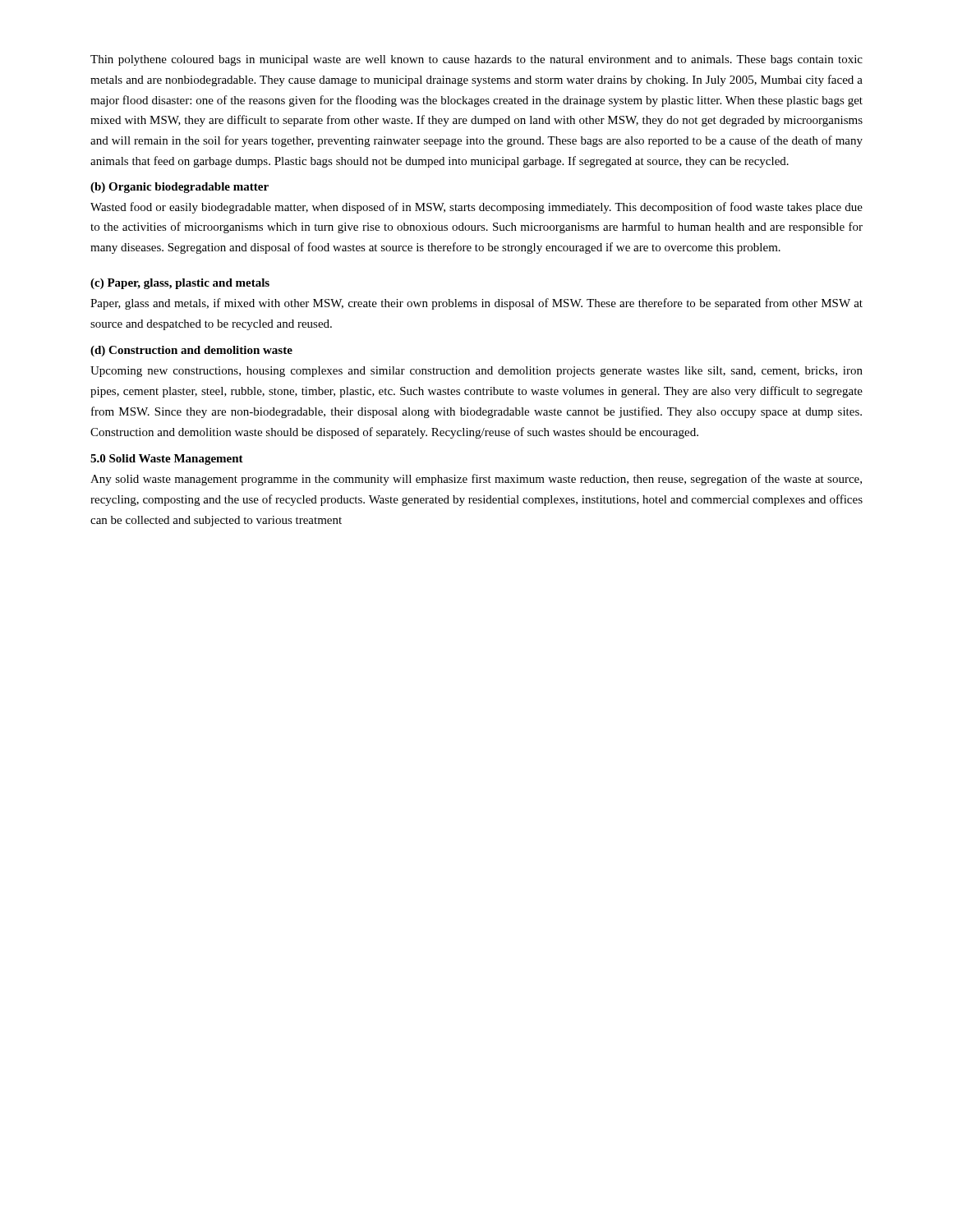
Task: Locate the text starting "Thin polythene coloured bags in municipal waste are"
Action: click(x=476, y=110)
